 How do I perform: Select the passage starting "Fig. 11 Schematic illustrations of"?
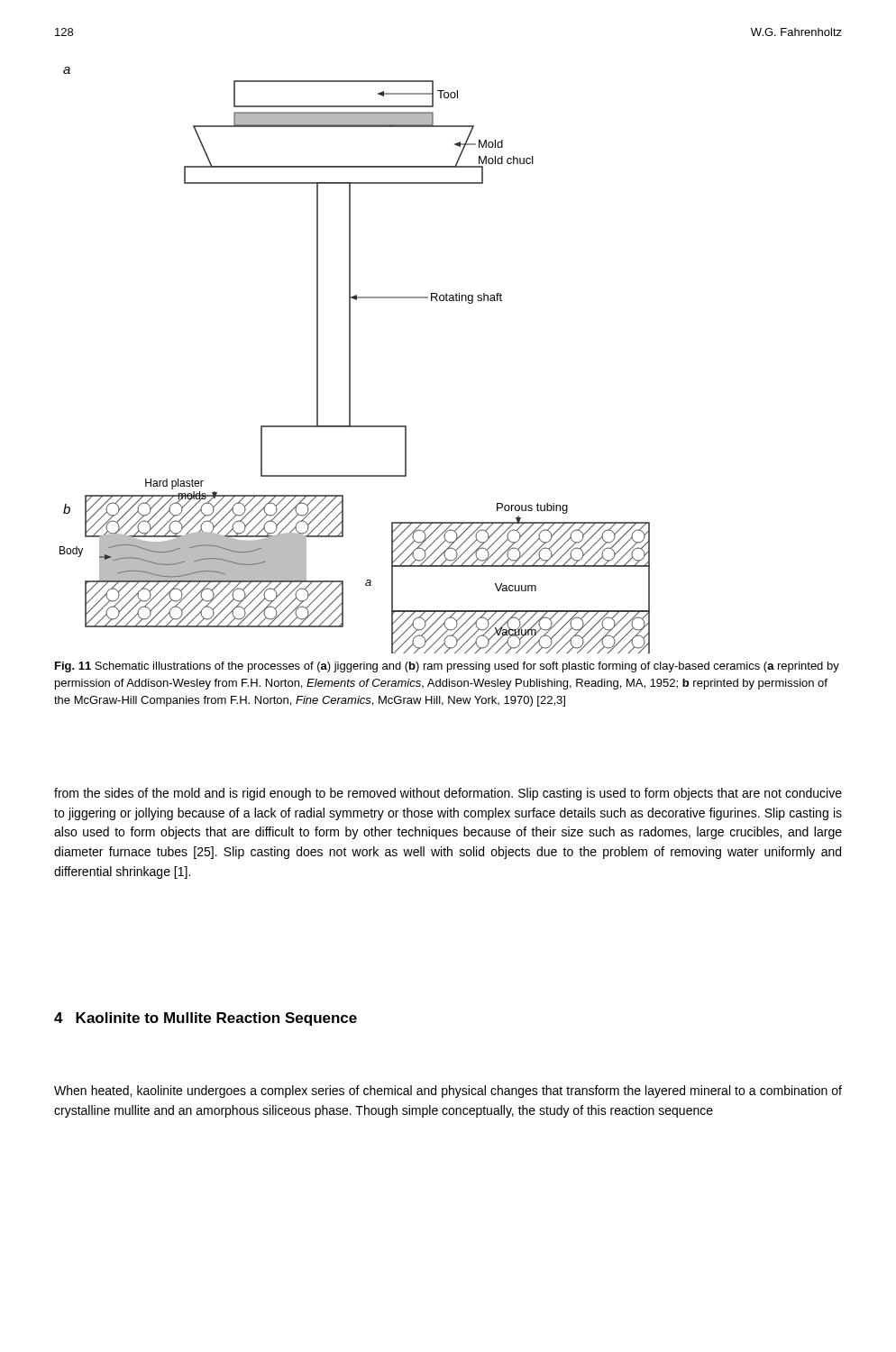tap(447, 683)
